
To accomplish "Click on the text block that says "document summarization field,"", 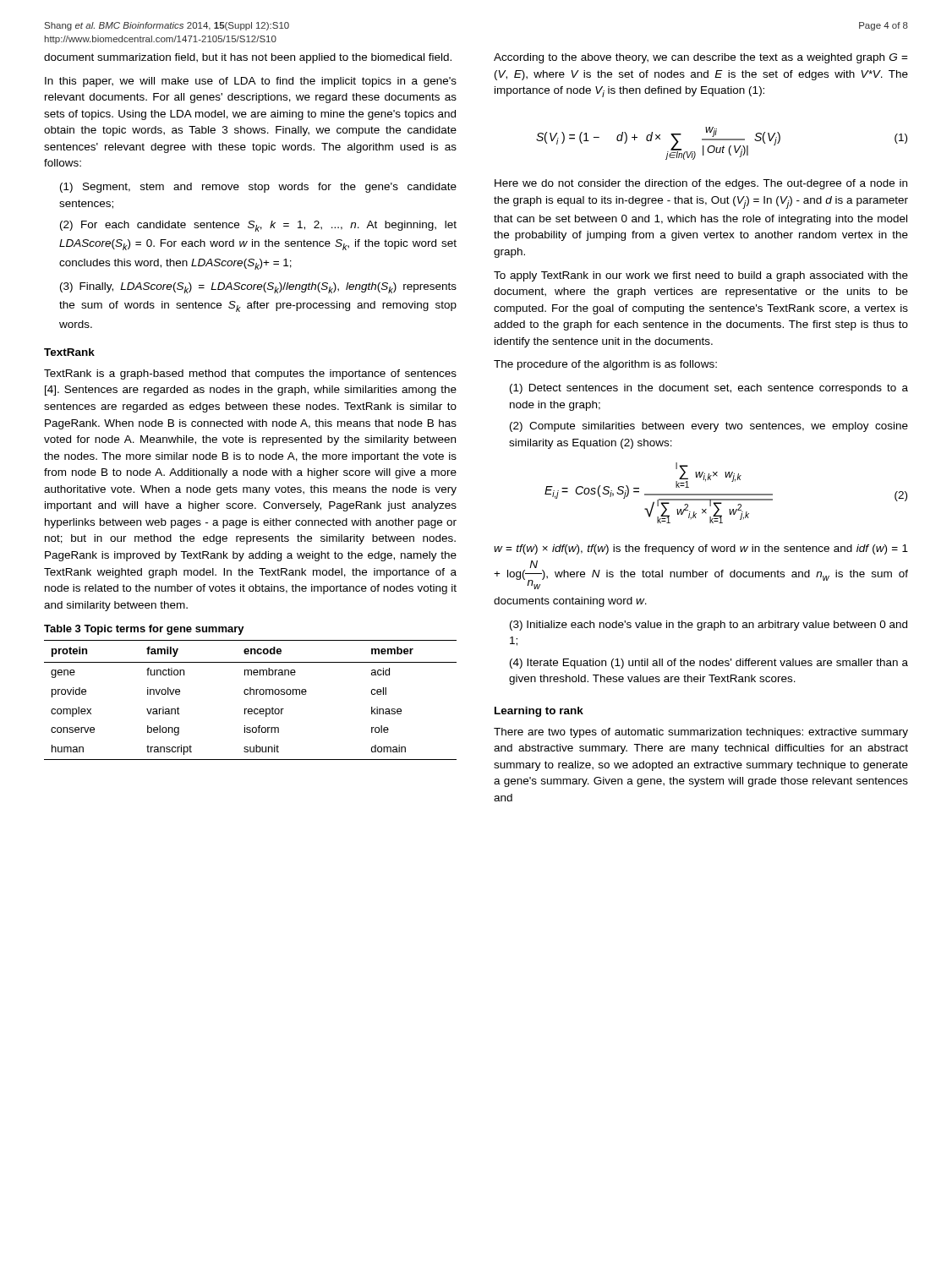I will (250, 110).
